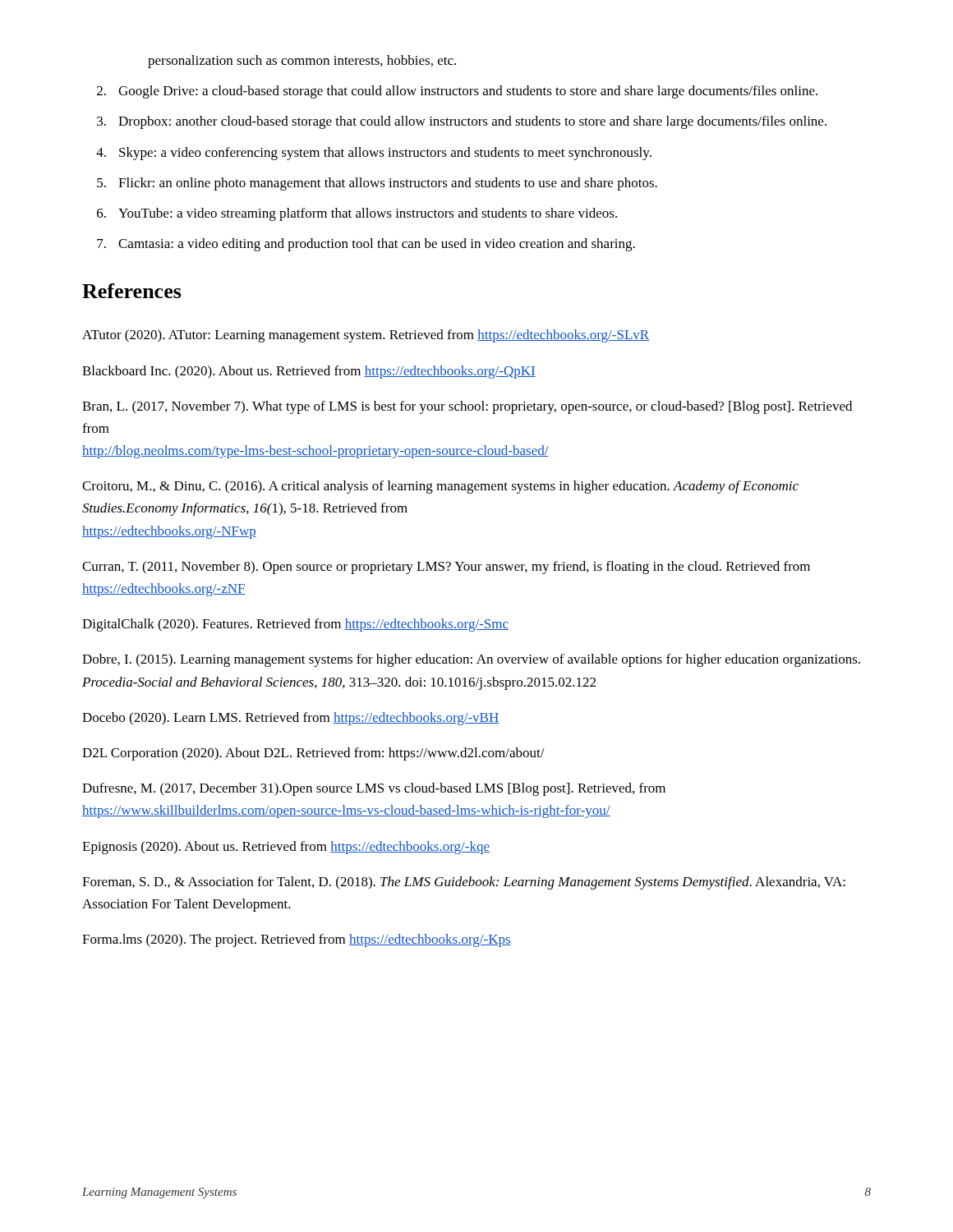Viewport: 953px width, 1232px height.
Task: Locate the text block containing "Bran, L. (2017, November 7). What type"
Action: tap(467, 407)
